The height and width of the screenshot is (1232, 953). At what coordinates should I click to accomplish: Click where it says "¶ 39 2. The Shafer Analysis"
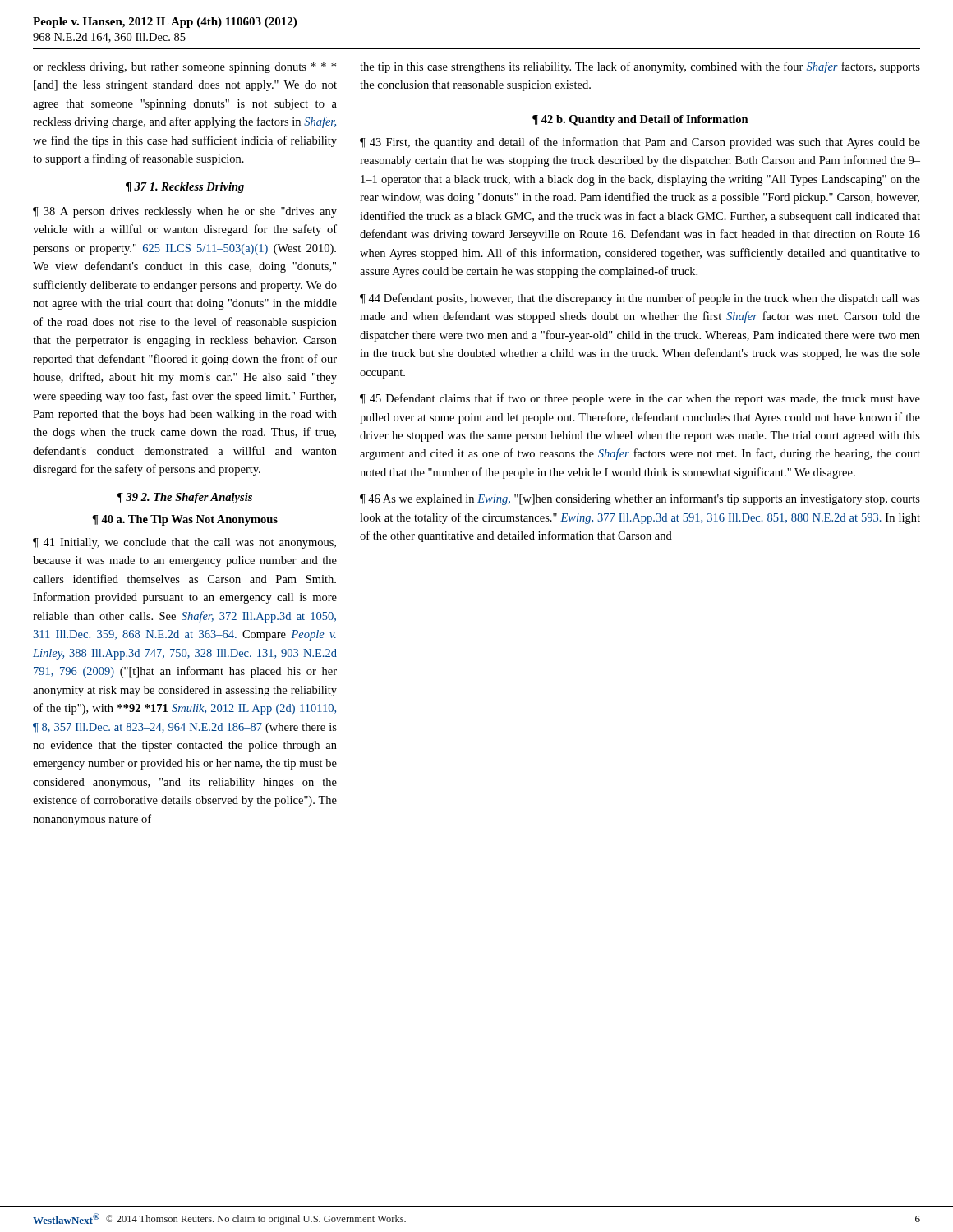(185, 497)
